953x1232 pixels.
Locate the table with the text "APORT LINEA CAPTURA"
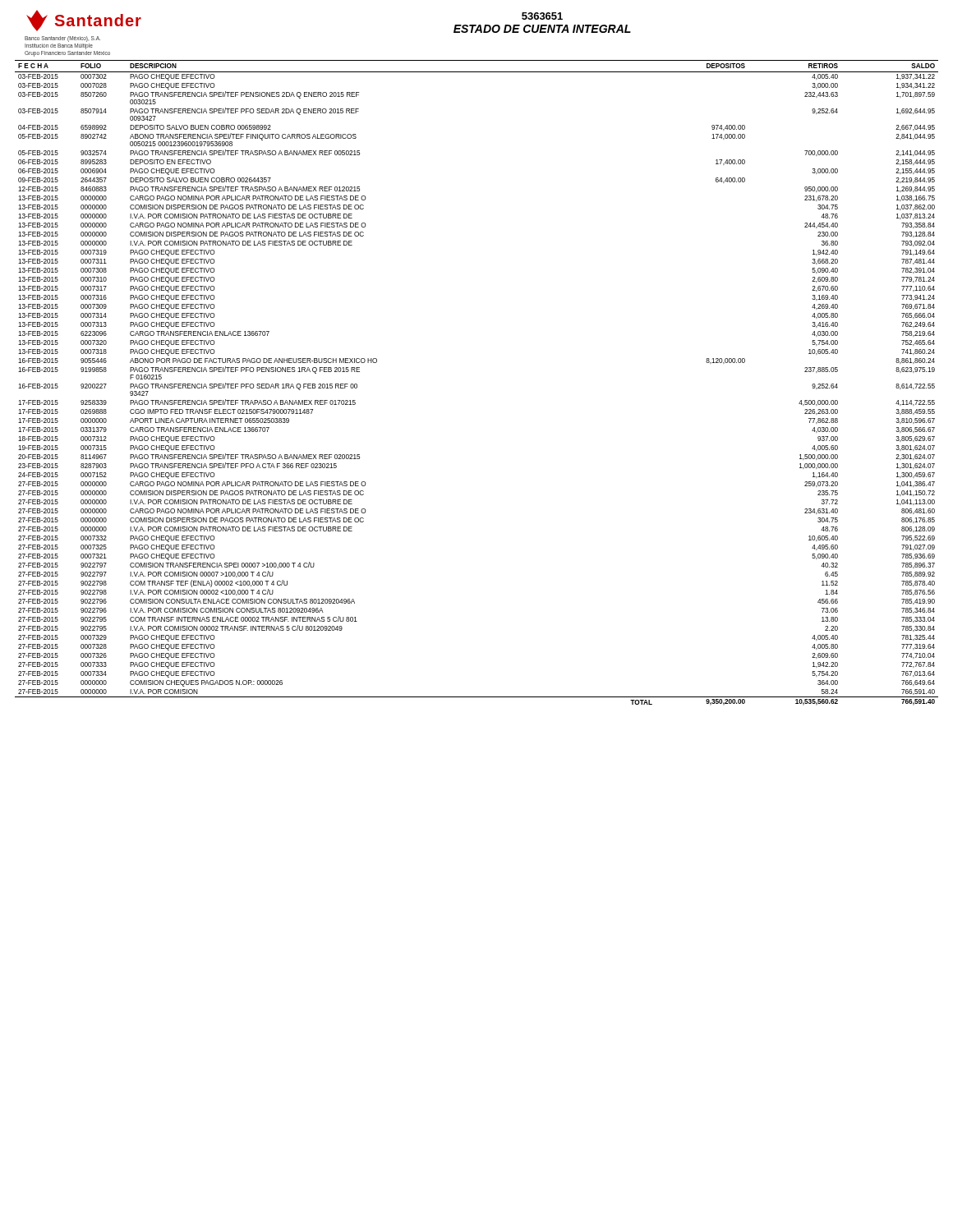coord(476,384)
